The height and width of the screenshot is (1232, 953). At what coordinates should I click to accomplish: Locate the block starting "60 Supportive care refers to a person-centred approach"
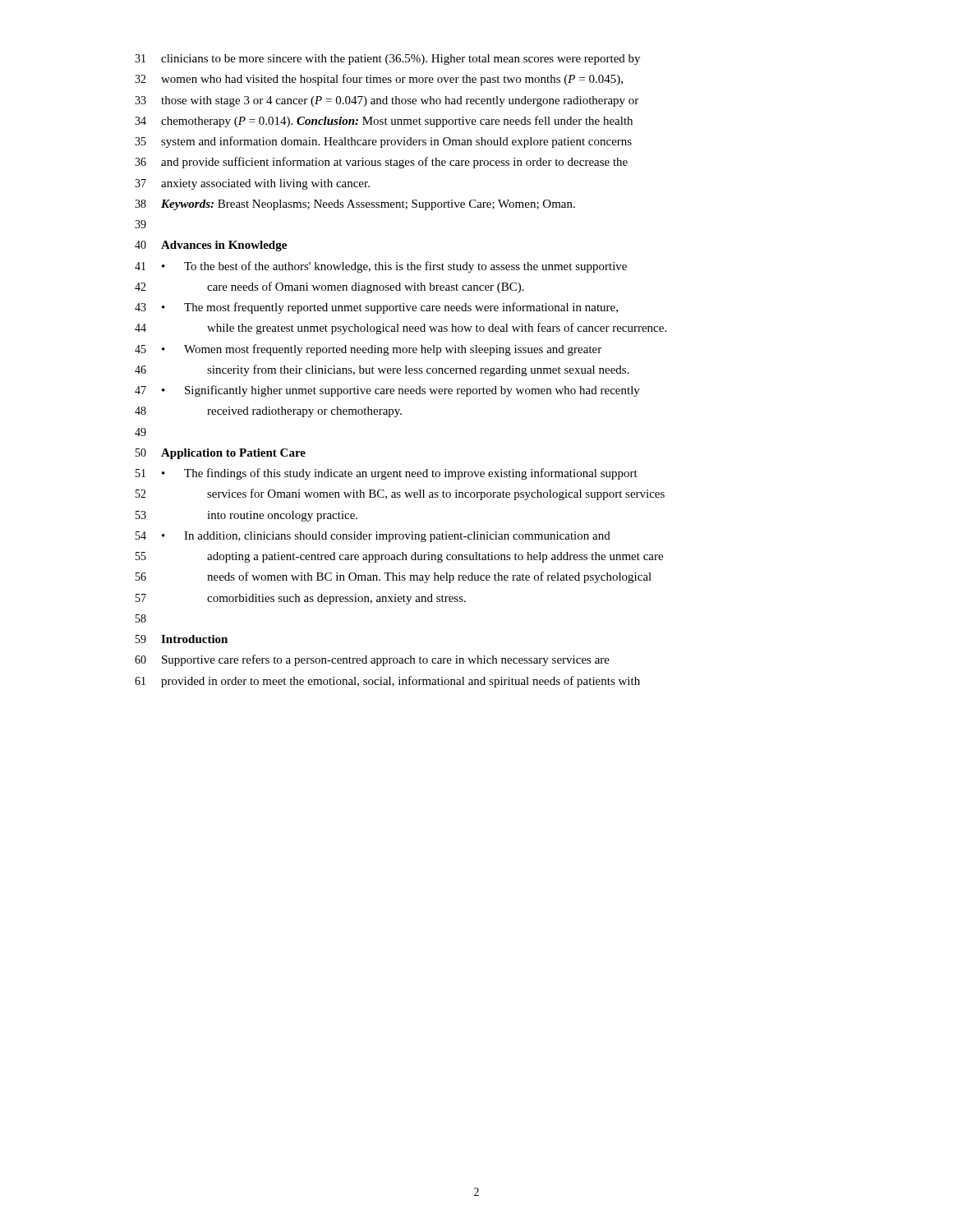pyautogui.click(x=476, y=660)
